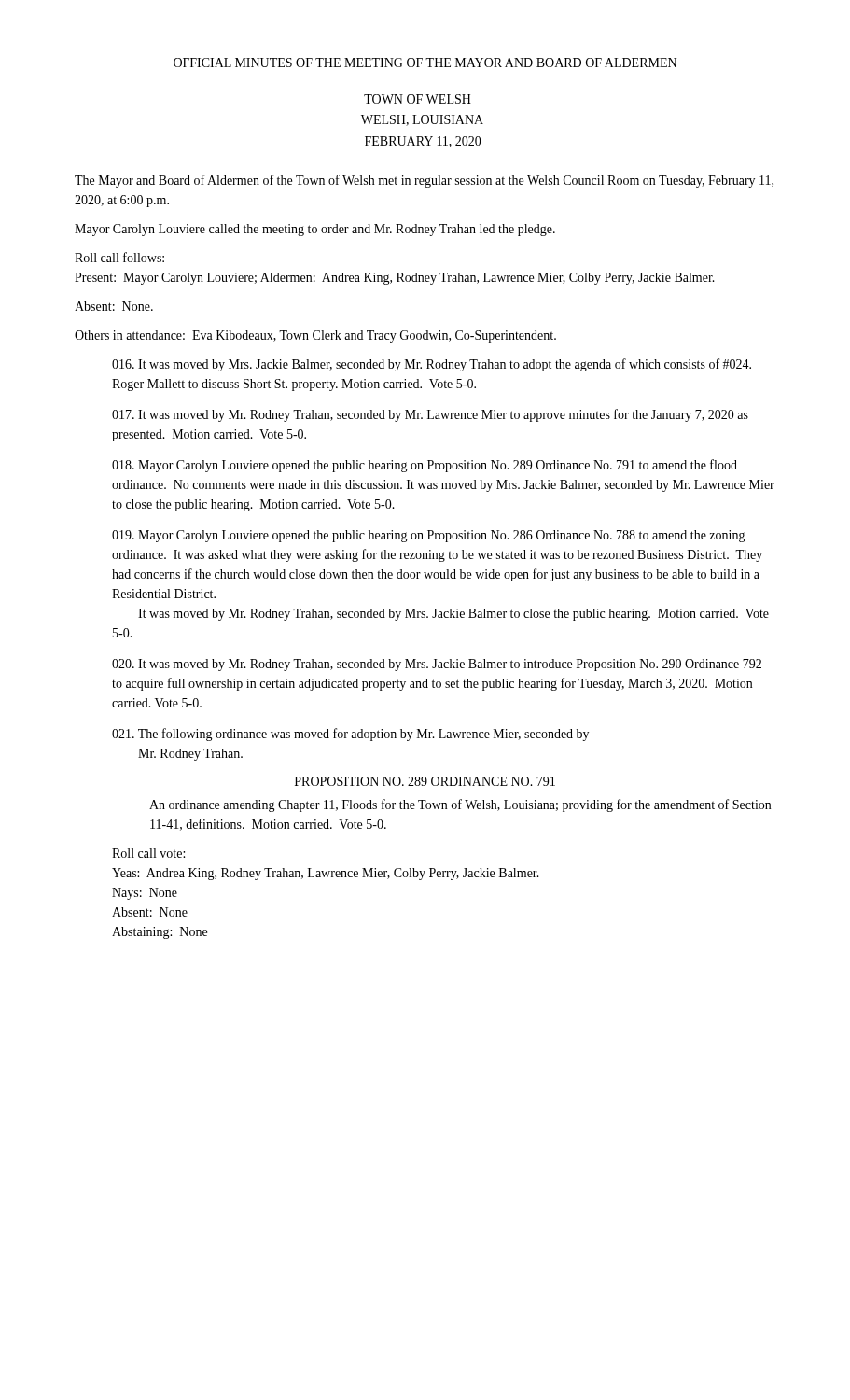Select the text starting "019. Mayor Carolyn Louviere opened the public"
The width and height of the screenshot is (850, 1400).
(x=440, y=584)
